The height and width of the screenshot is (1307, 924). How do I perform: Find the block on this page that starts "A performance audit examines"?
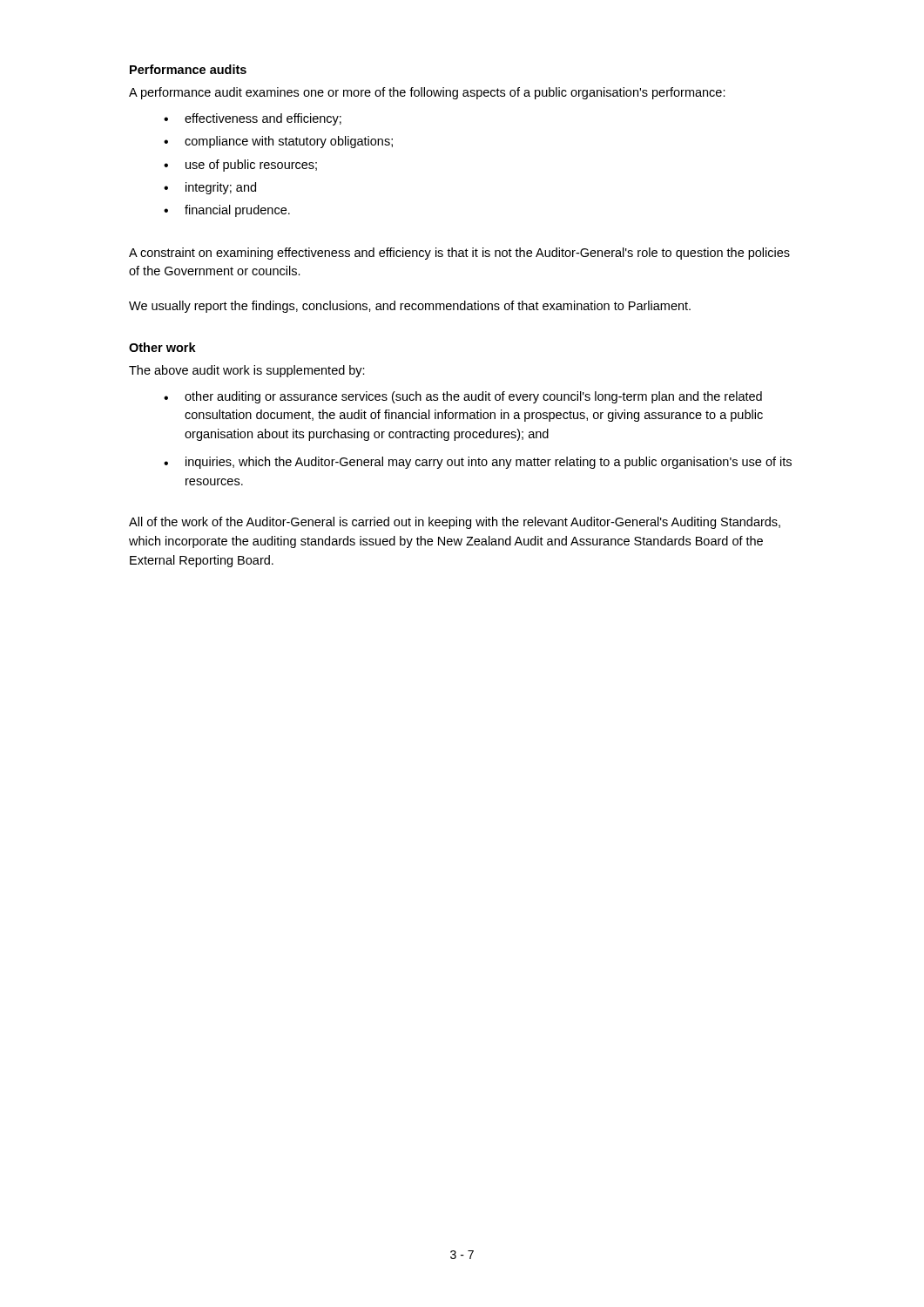click(427, 92)
